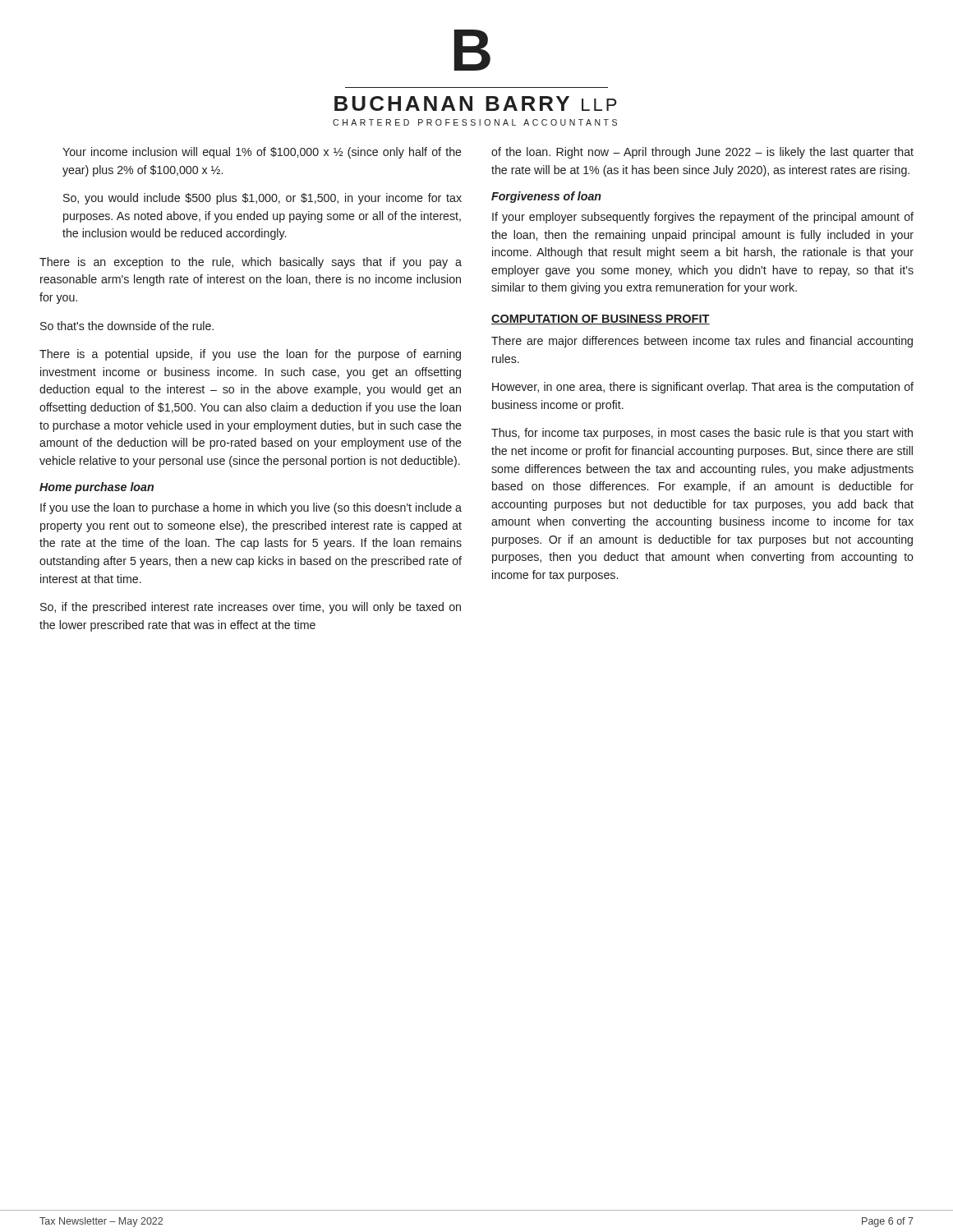The height and width of the screenshot is (1232, 953).
Task: Locate the passage starting "So, if the"
Action: click(251, 616)
